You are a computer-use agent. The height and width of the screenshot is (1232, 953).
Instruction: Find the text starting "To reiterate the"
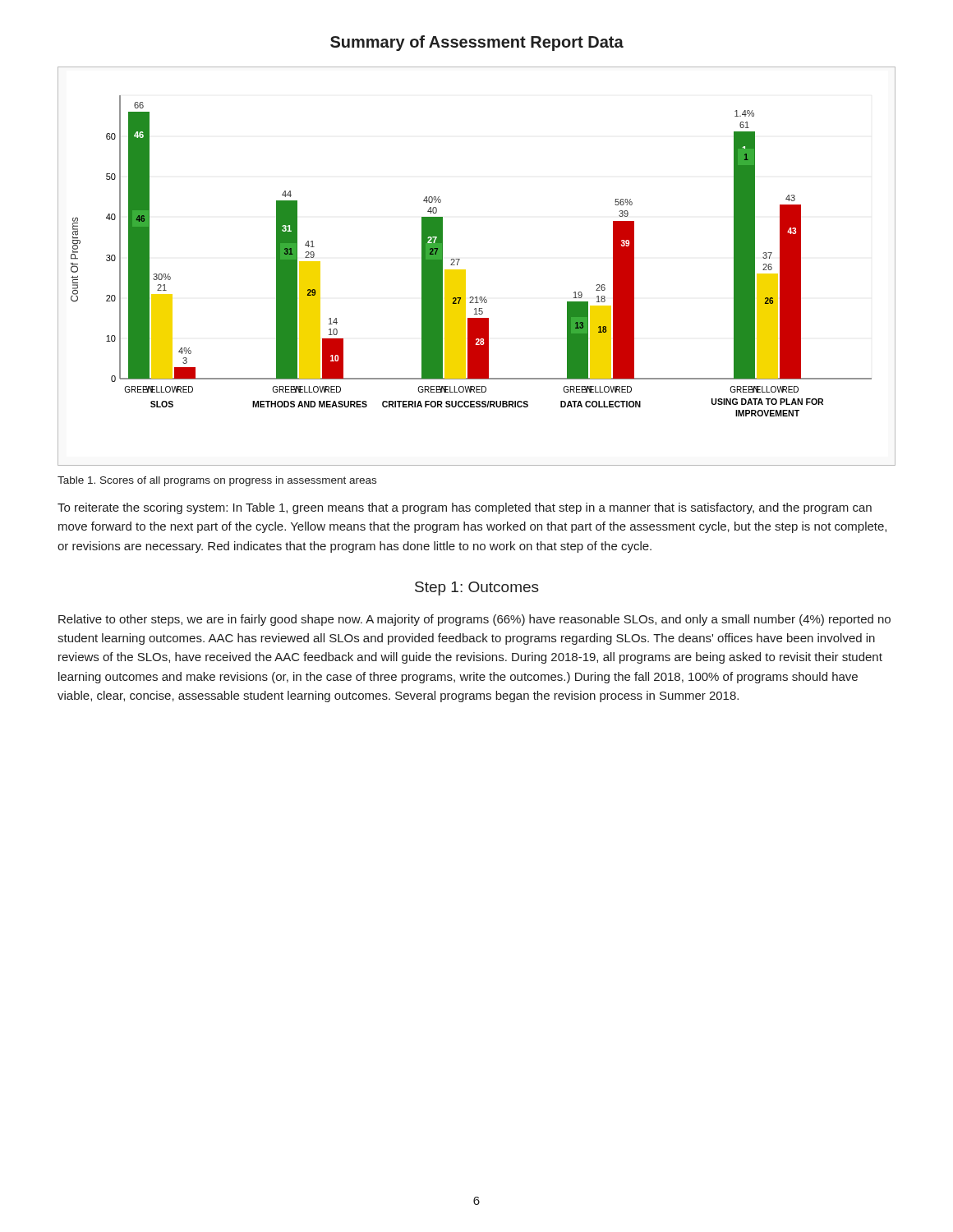473,526
